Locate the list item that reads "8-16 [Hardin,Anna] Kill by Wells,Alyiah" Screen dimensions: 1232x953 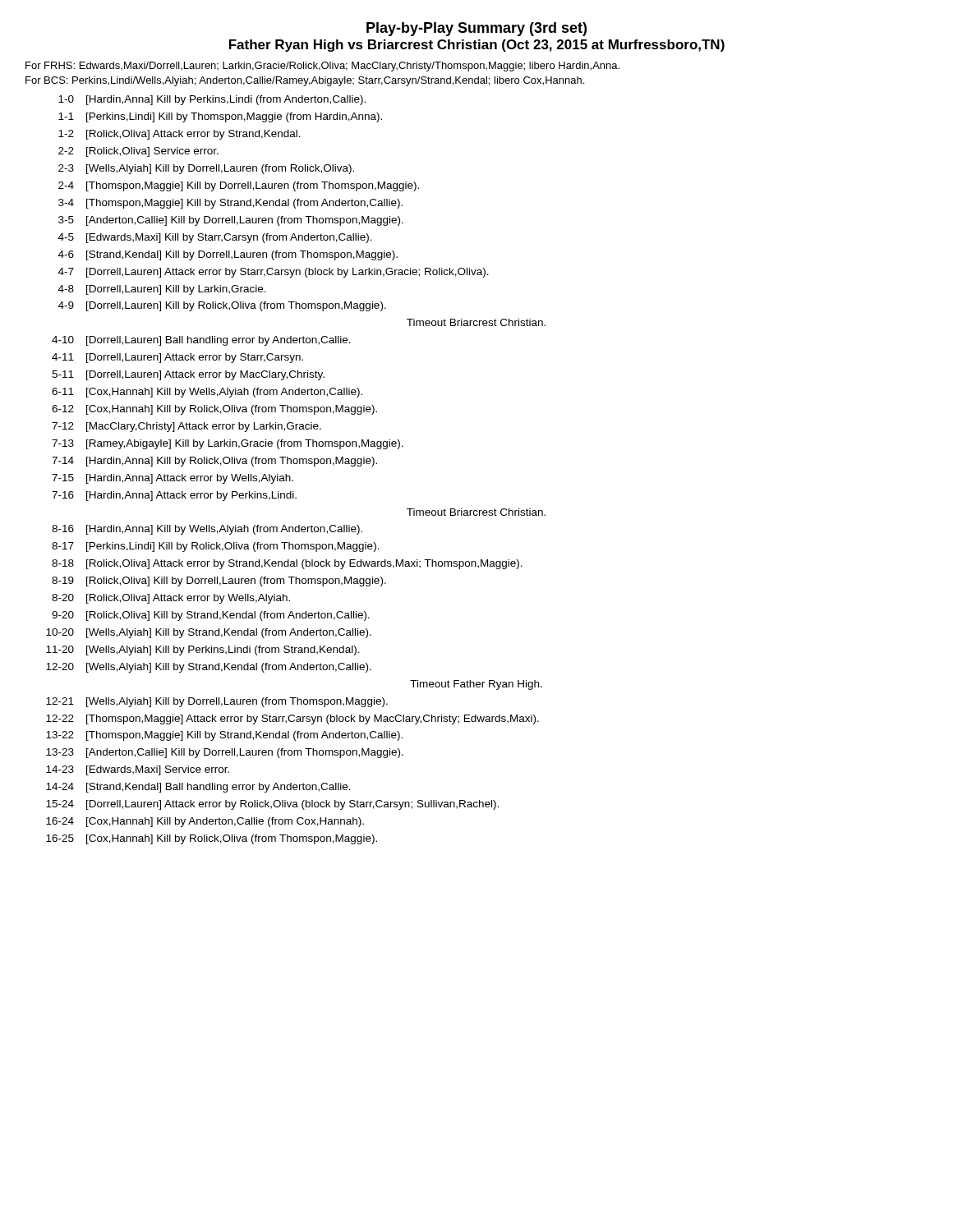207,530
